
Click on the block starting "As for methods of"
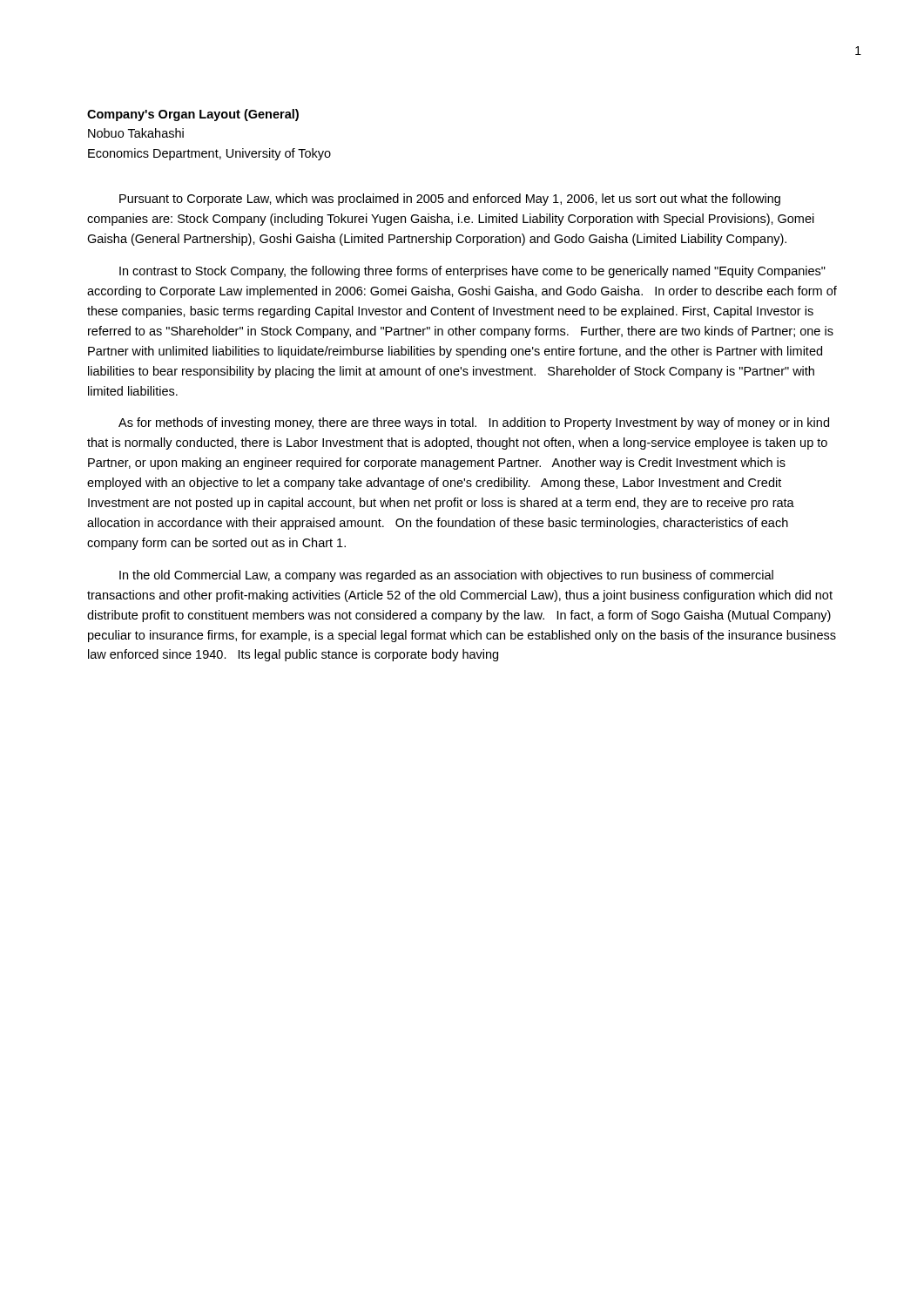click(x=459, y=483)
